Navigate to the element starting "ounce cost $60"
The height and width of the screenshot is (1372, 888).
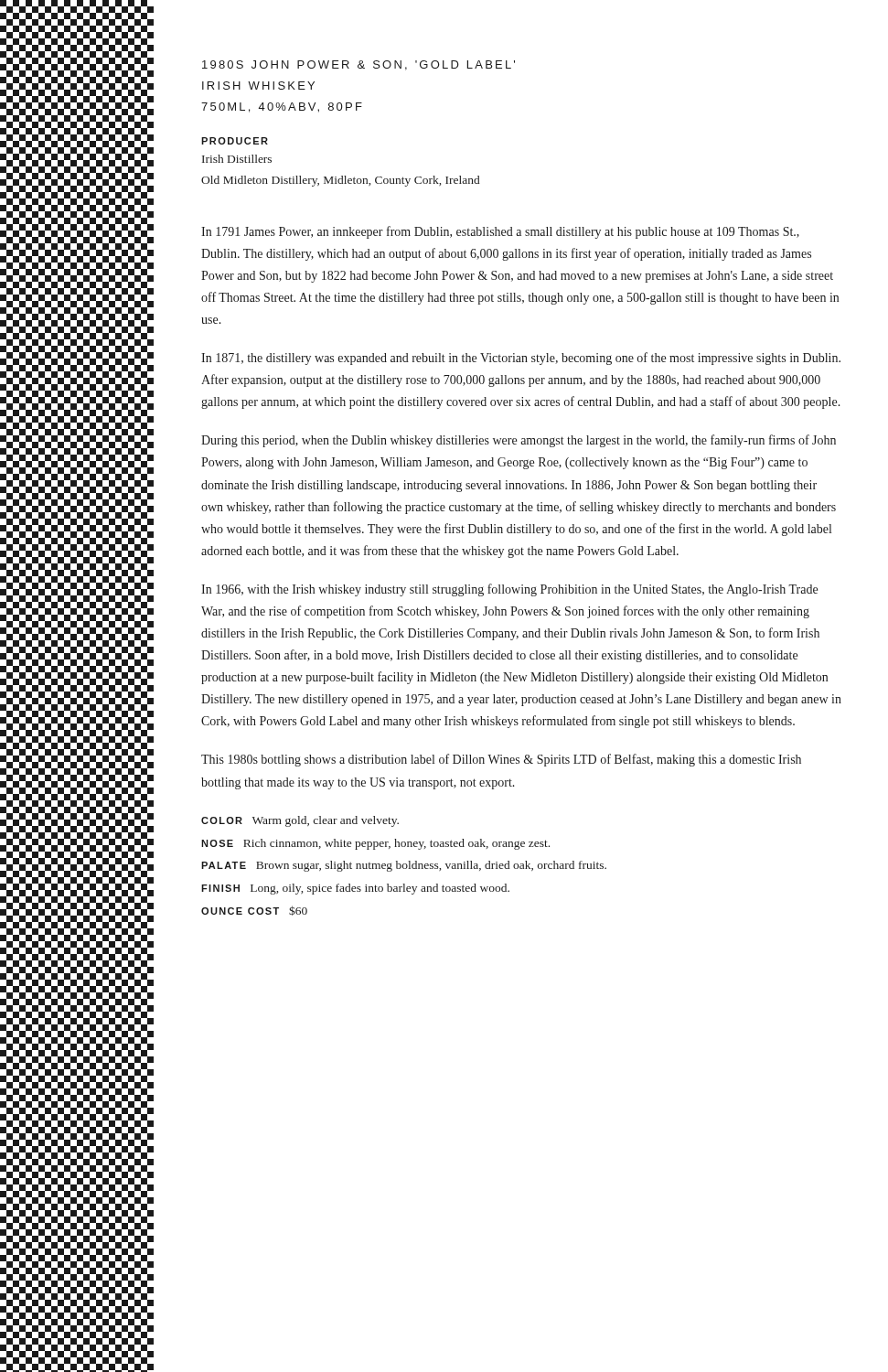254,911
